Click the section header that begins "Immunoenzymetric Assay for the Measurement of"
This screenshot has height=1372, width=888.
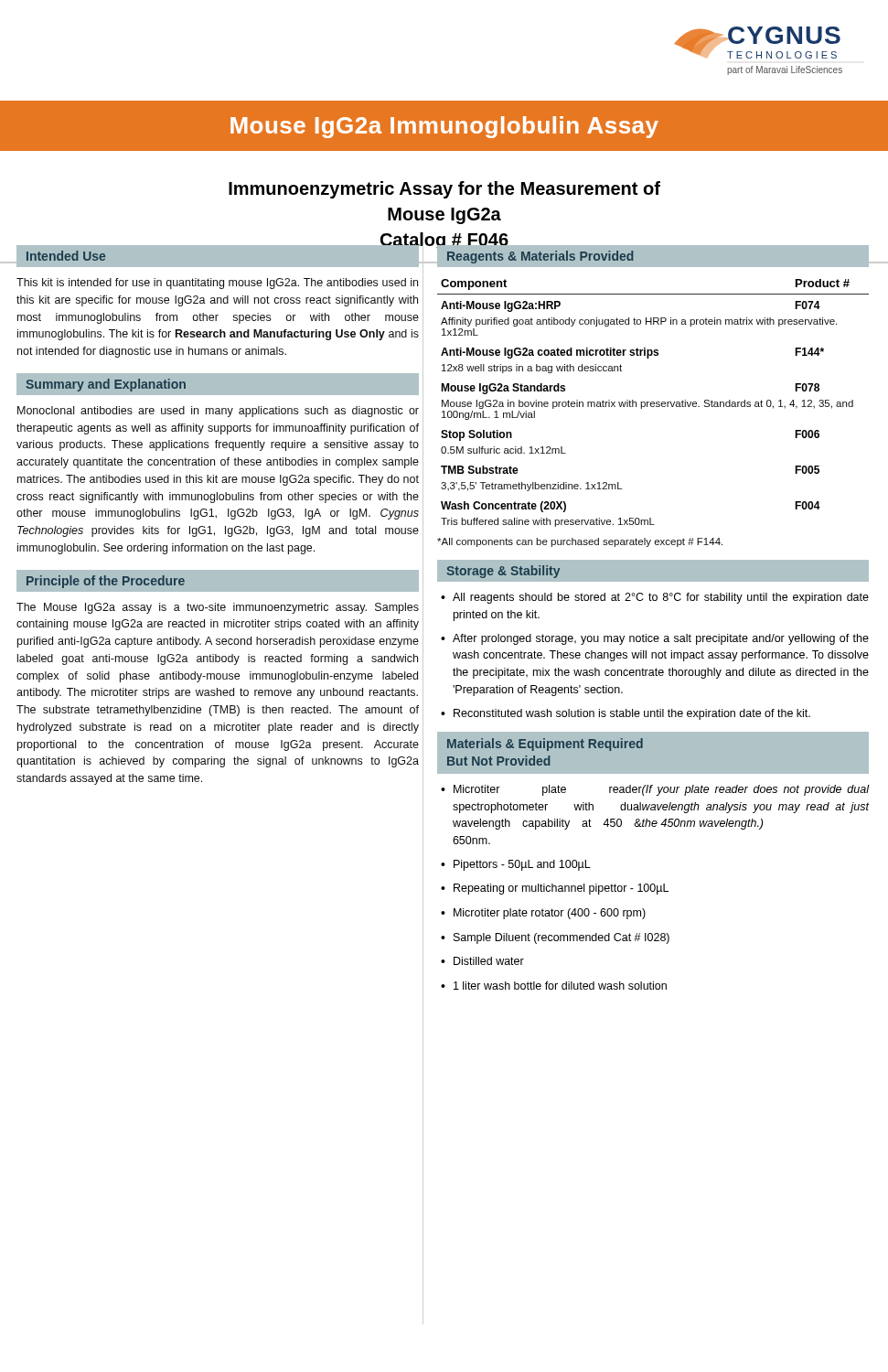click(x=444, y=214)
